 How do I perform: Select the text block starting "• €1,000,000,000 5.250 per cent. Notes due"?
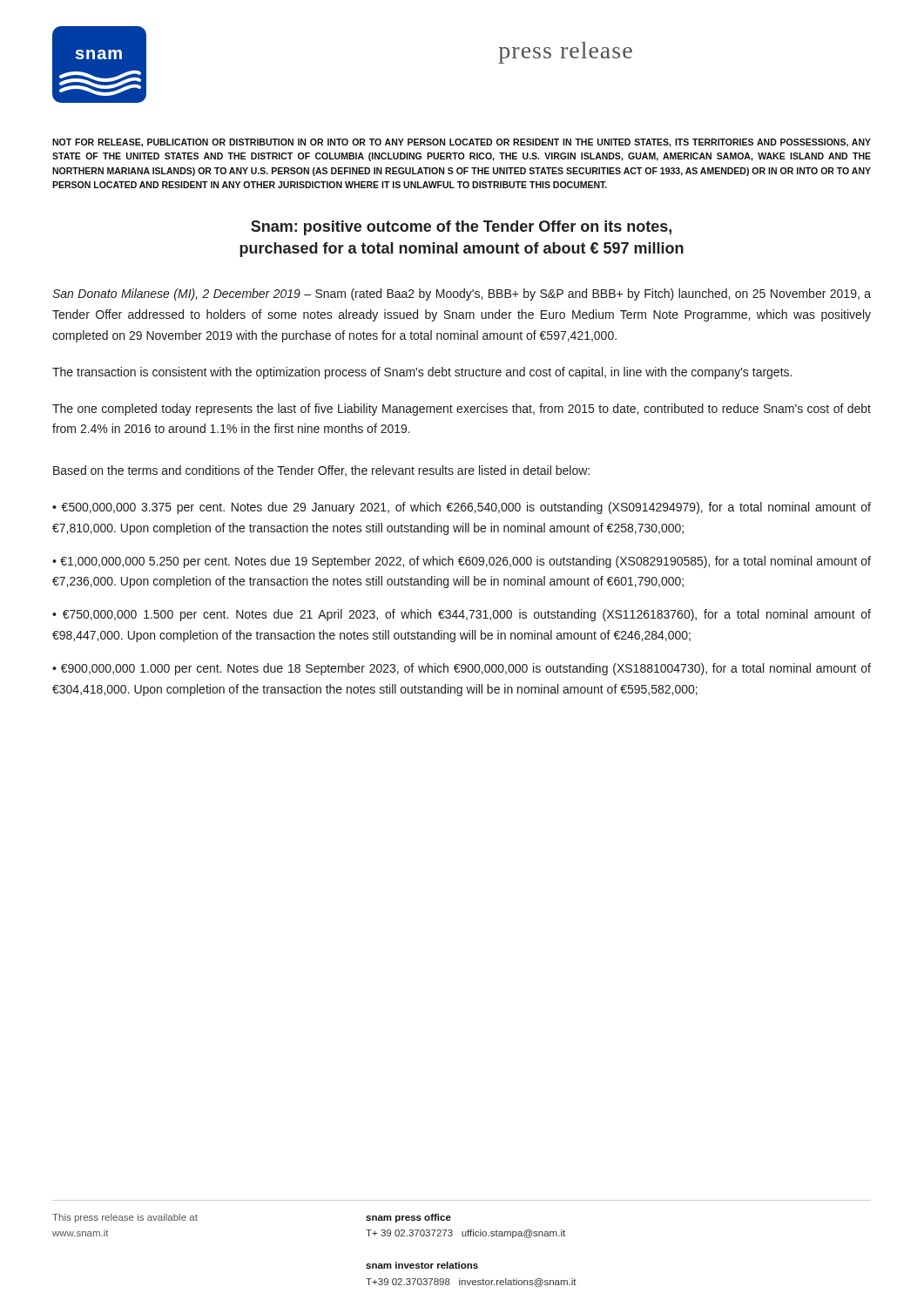coord(462,571)
